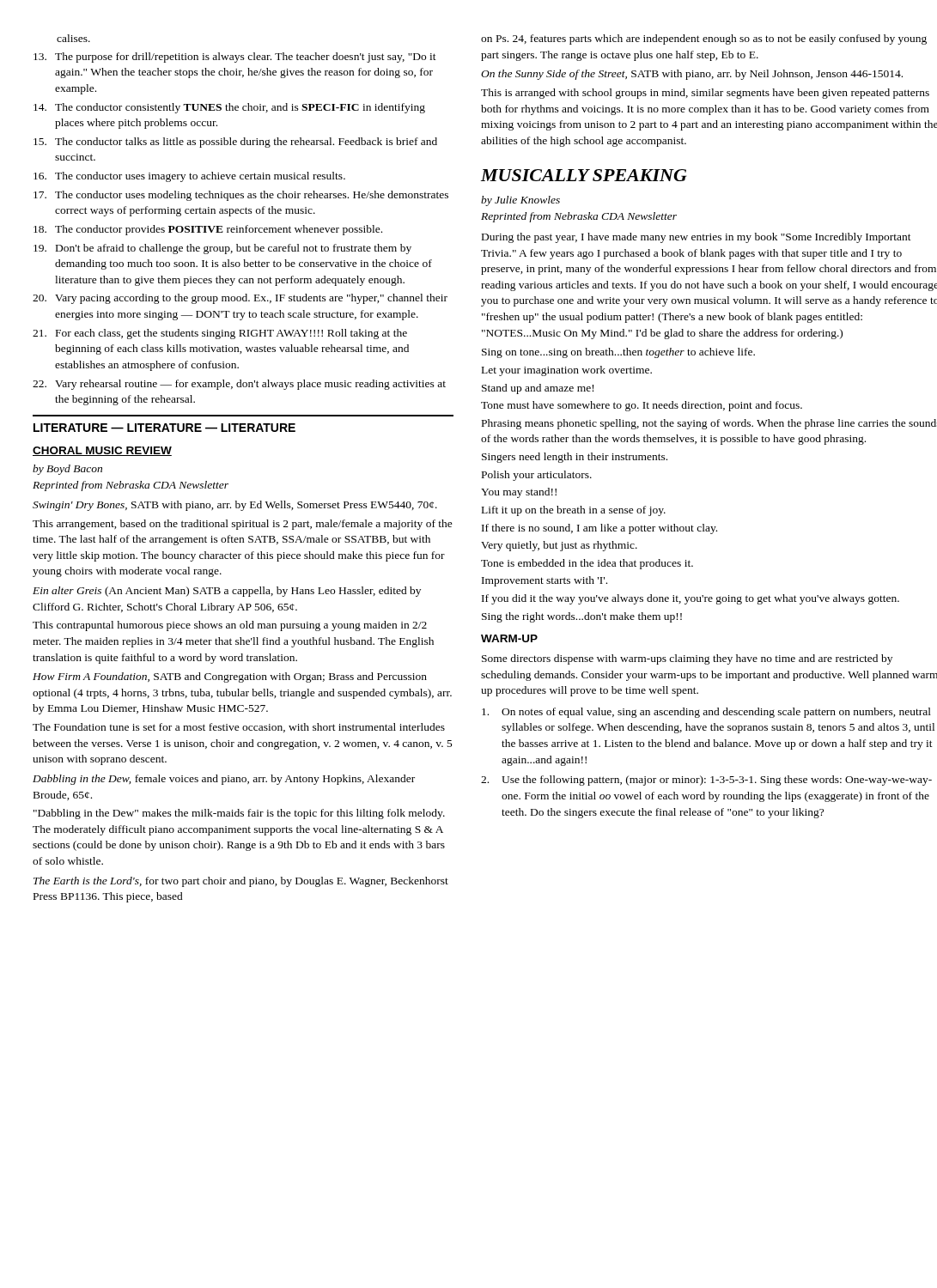Select the element starting "16. The conductor uses imagery to achieve certain"
The width and height of the screenshot is (937, 1288).
[x=189, y=176]
